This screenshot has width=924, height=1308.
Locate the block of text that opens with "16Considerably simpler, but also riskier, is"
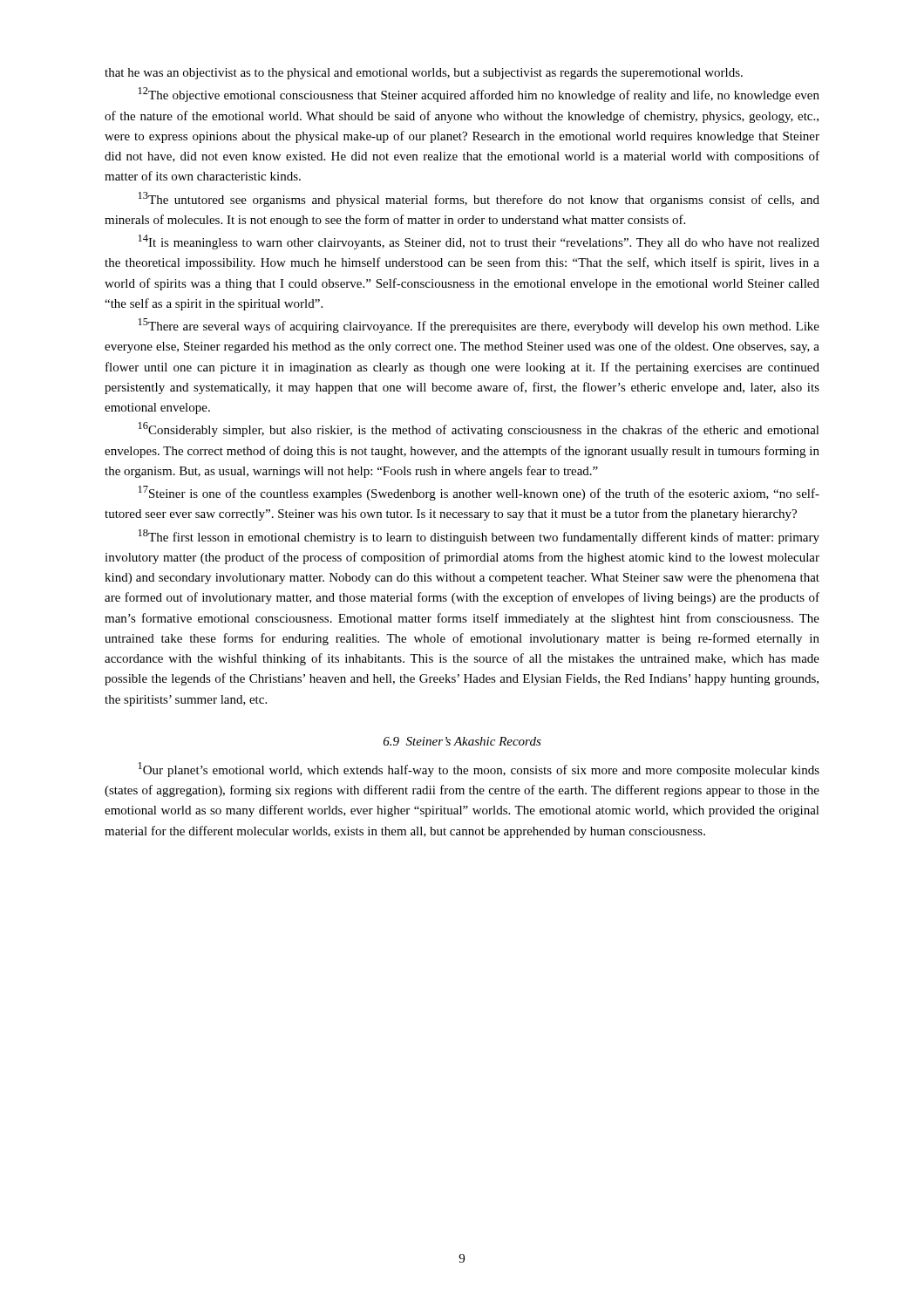[462, 449]
